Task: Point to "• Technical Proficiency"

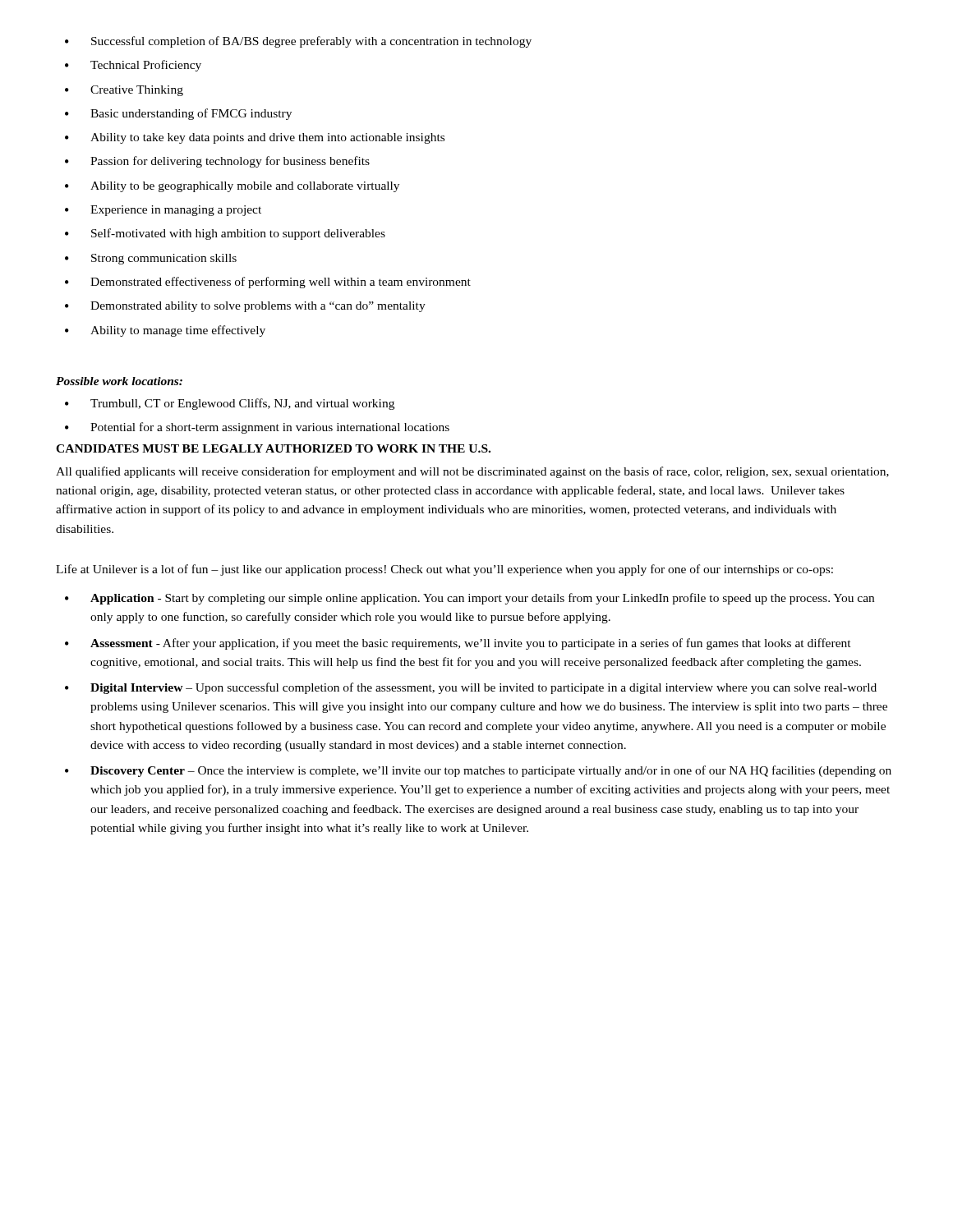Action: tap(133, 66)
